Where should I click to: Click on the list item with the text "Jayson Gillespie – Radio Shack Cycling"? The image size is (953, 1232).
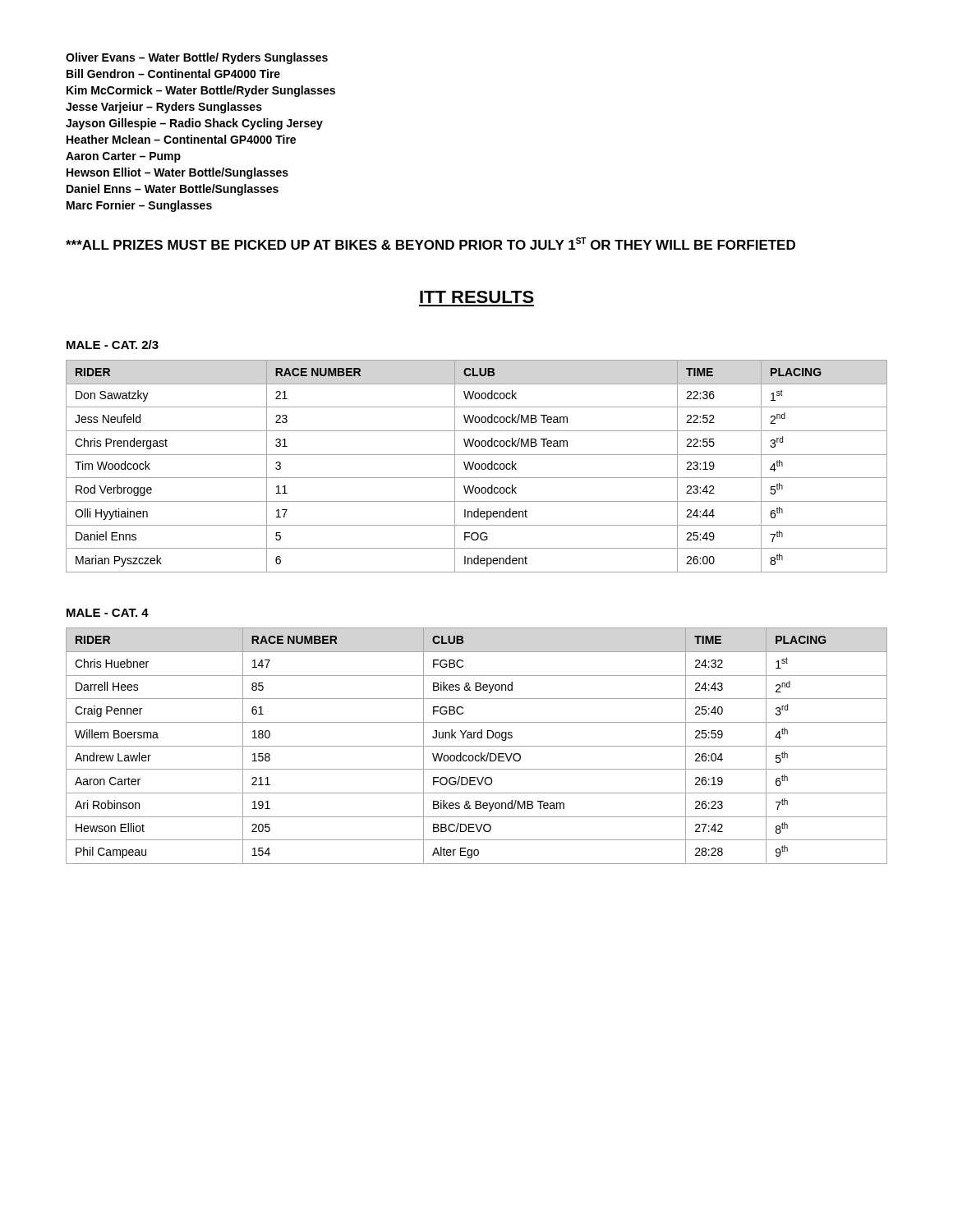[x=194, y=124]
